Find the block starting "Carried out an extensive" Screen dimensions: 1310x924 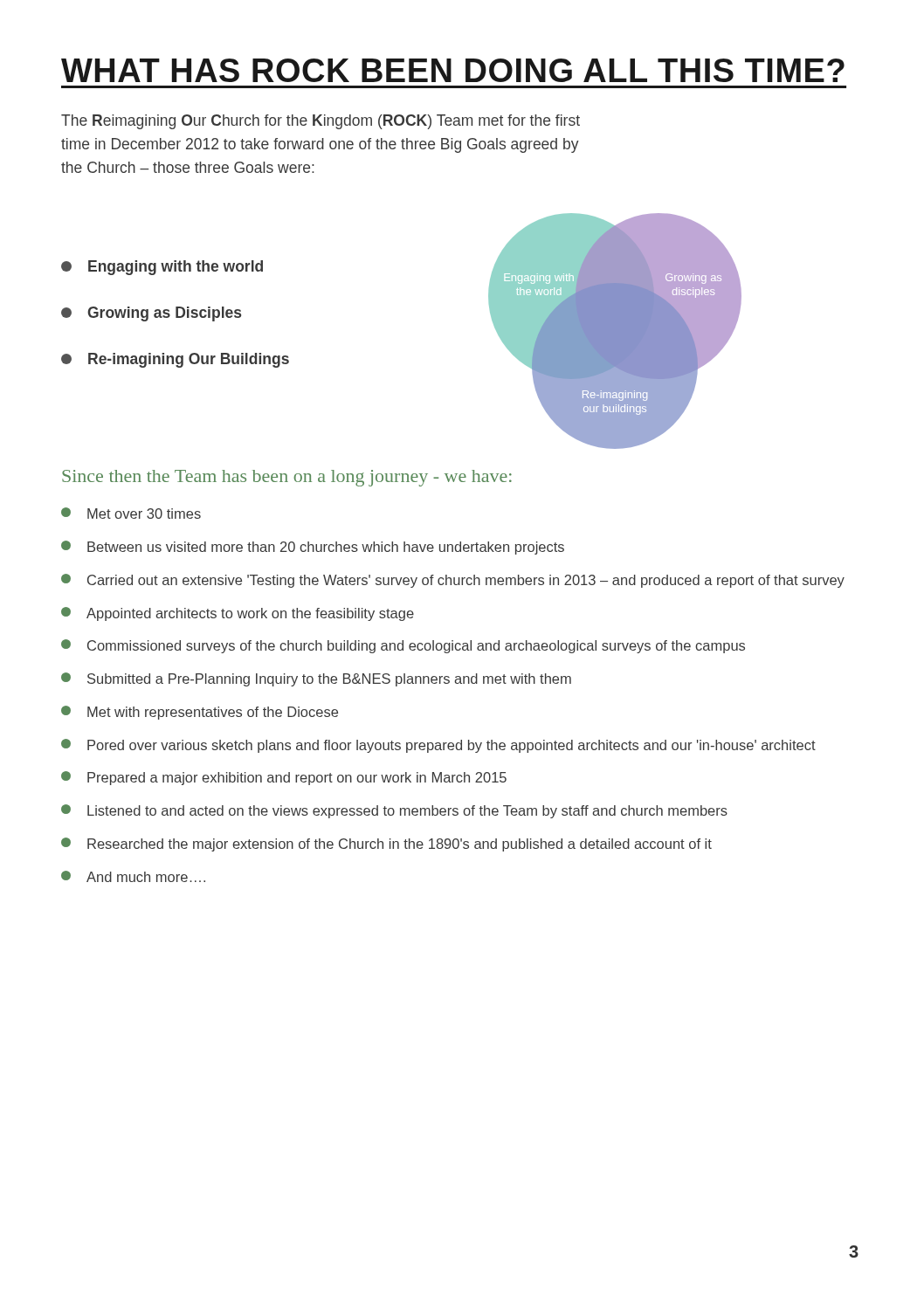coord(462,580)
